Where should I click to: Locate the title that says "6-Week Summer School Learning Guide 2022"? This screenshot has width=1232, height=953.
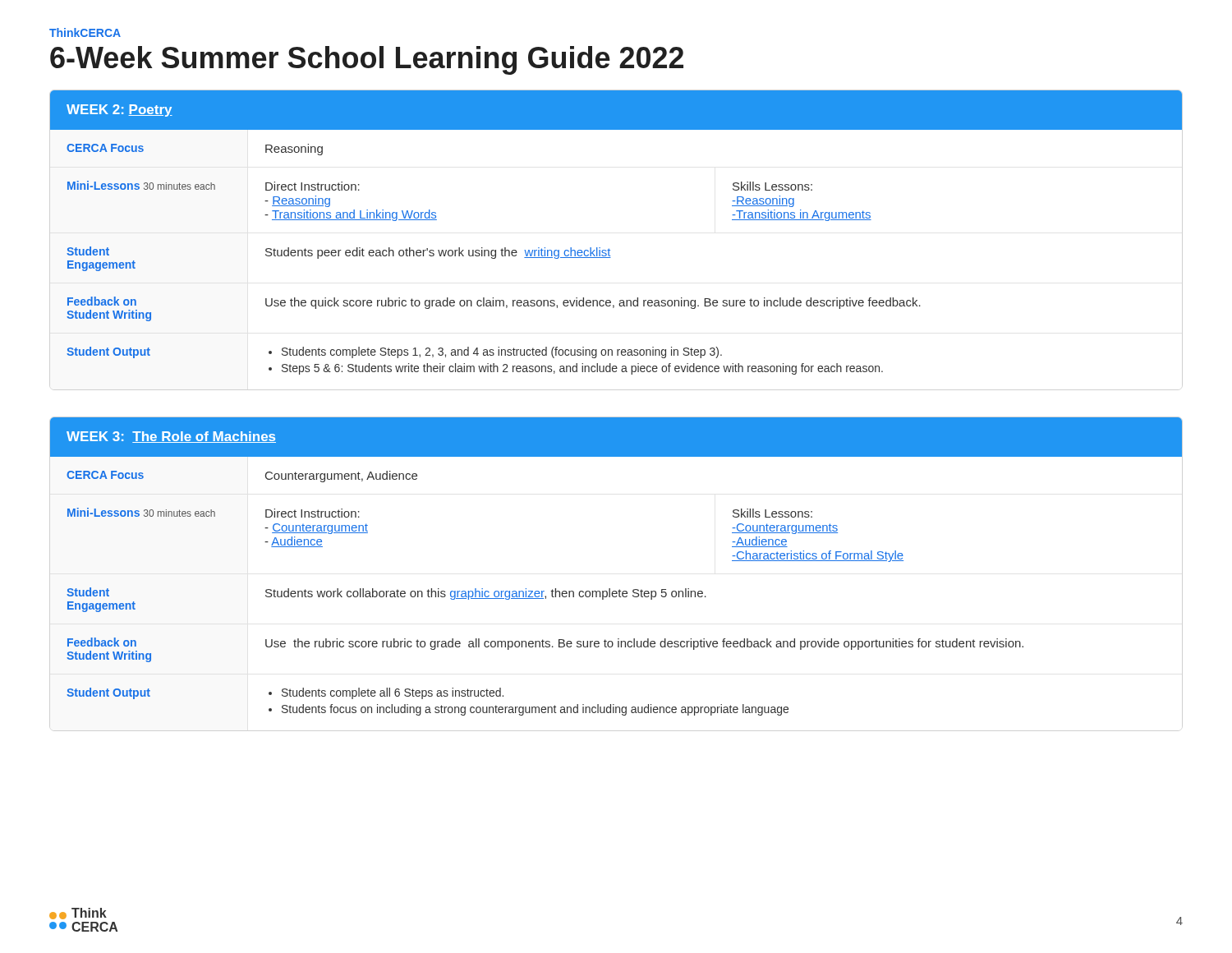[367, 58]
